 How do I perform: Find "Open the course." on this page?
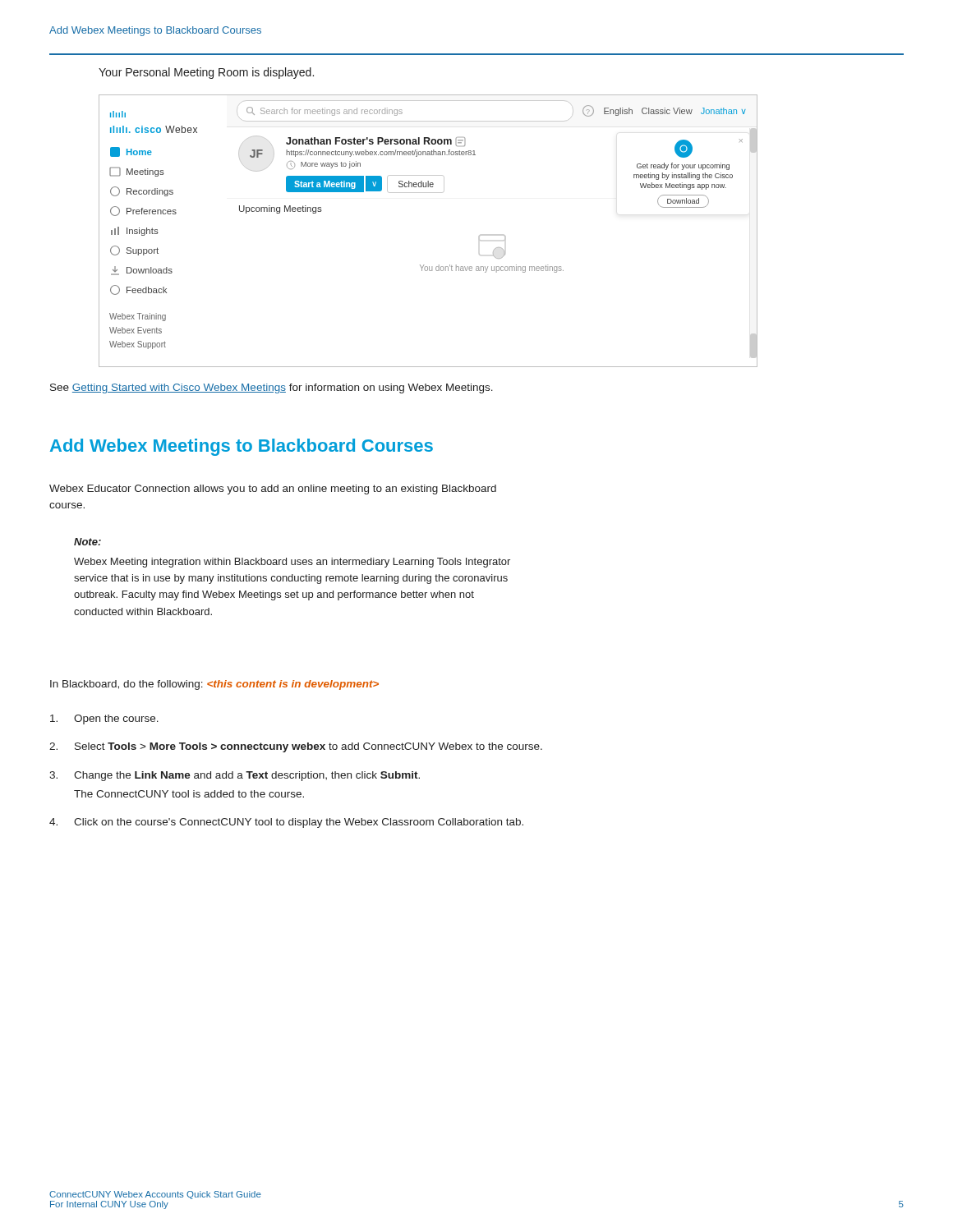104,719
